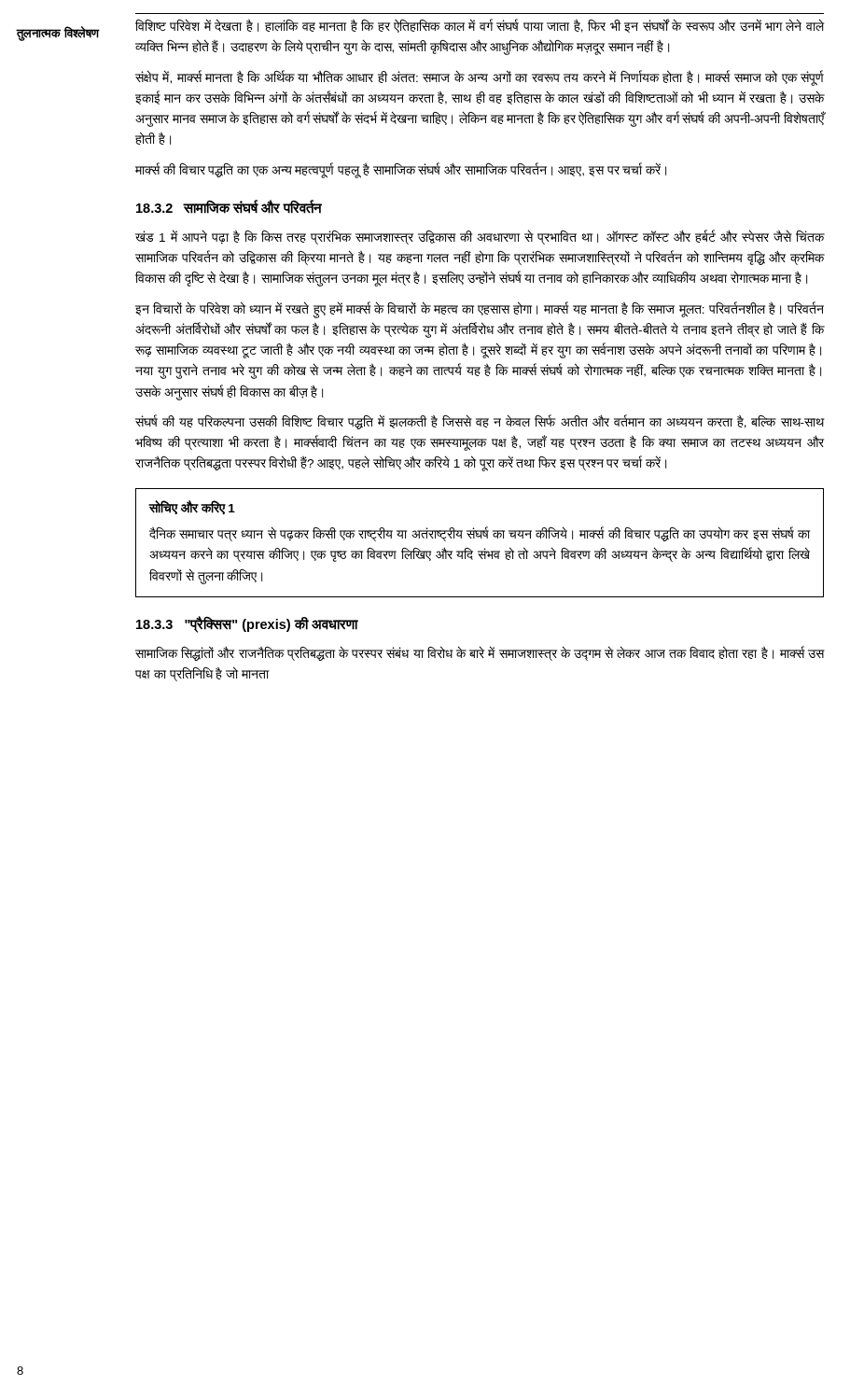
Task: Find the text block with the text "इन विचारों के"
Action: tap(480, 351)
